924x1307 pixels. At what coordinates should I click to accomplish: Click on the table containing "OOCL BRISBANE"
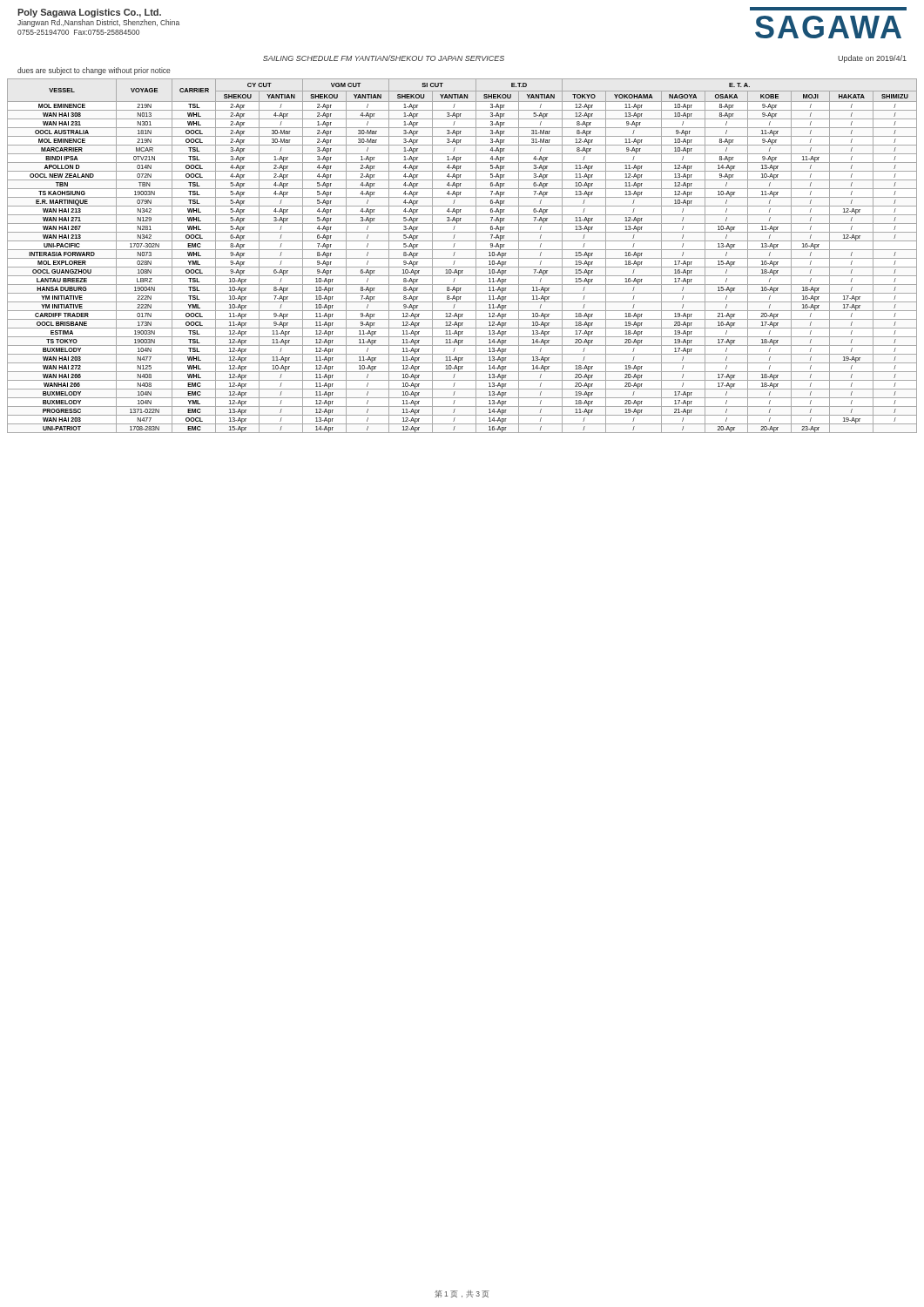[x=462, y=680]
